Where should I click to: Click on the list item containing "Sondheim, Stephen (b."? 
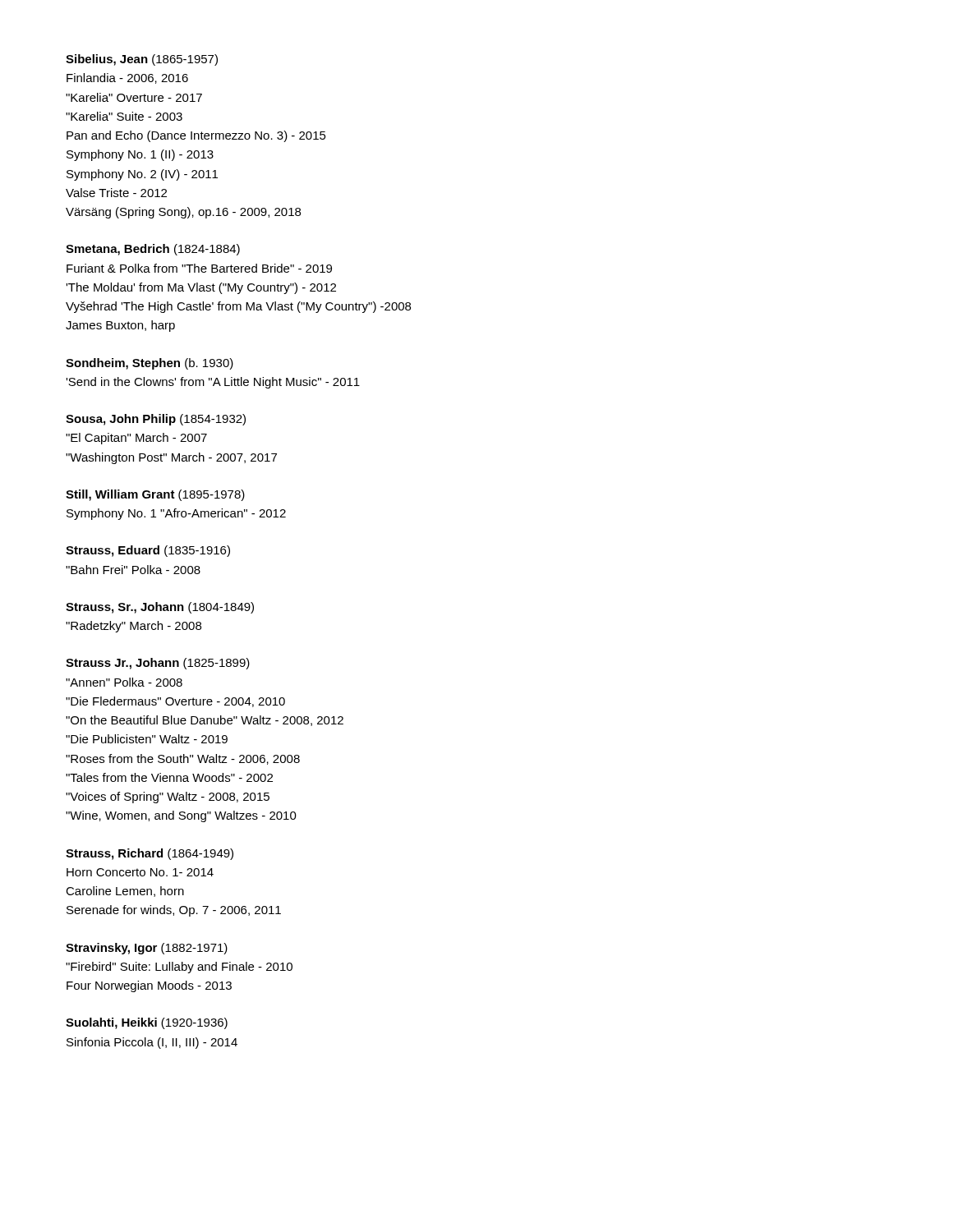click(150, 364)
